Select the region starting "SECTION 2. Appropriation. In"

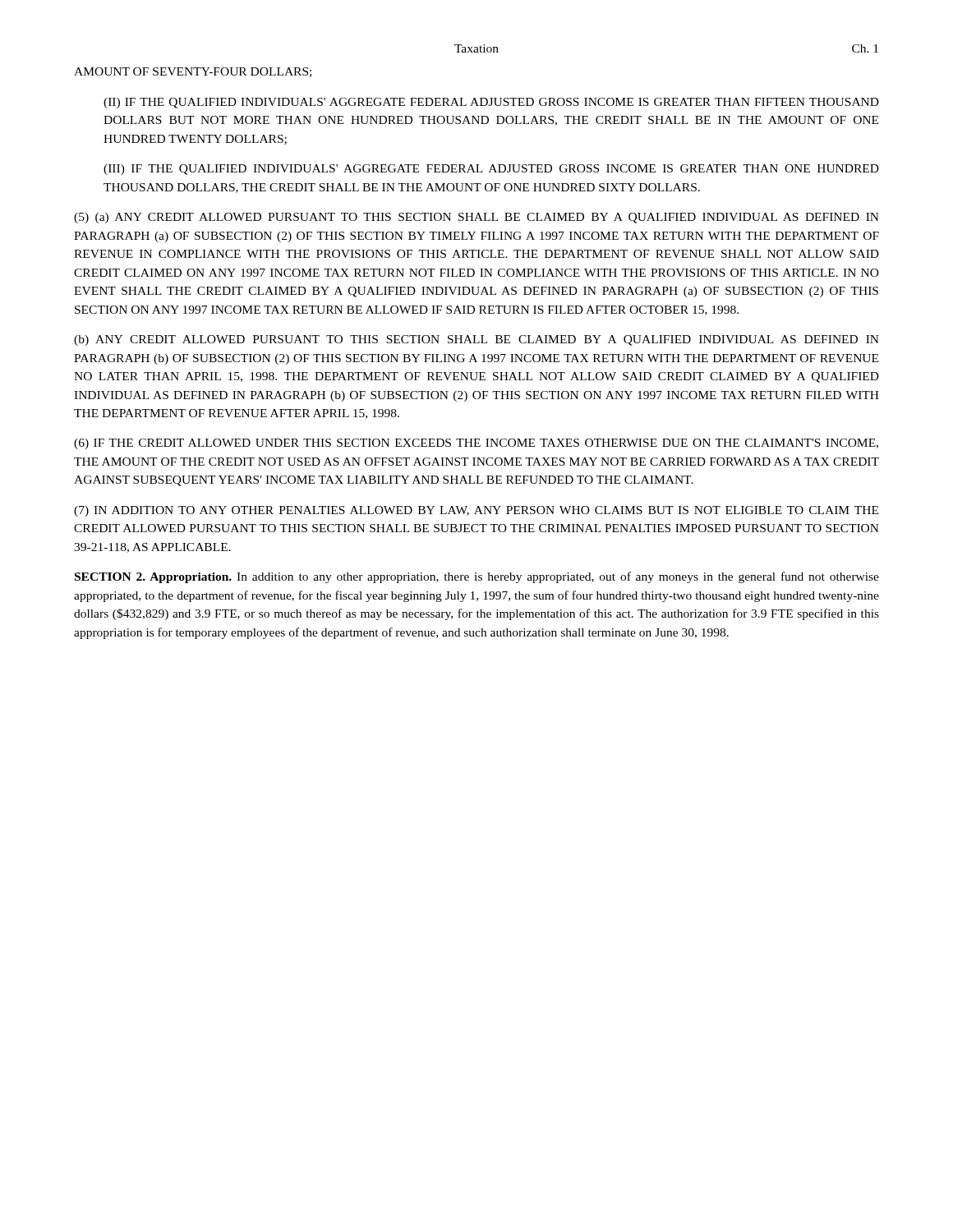[x=476, y=605]
